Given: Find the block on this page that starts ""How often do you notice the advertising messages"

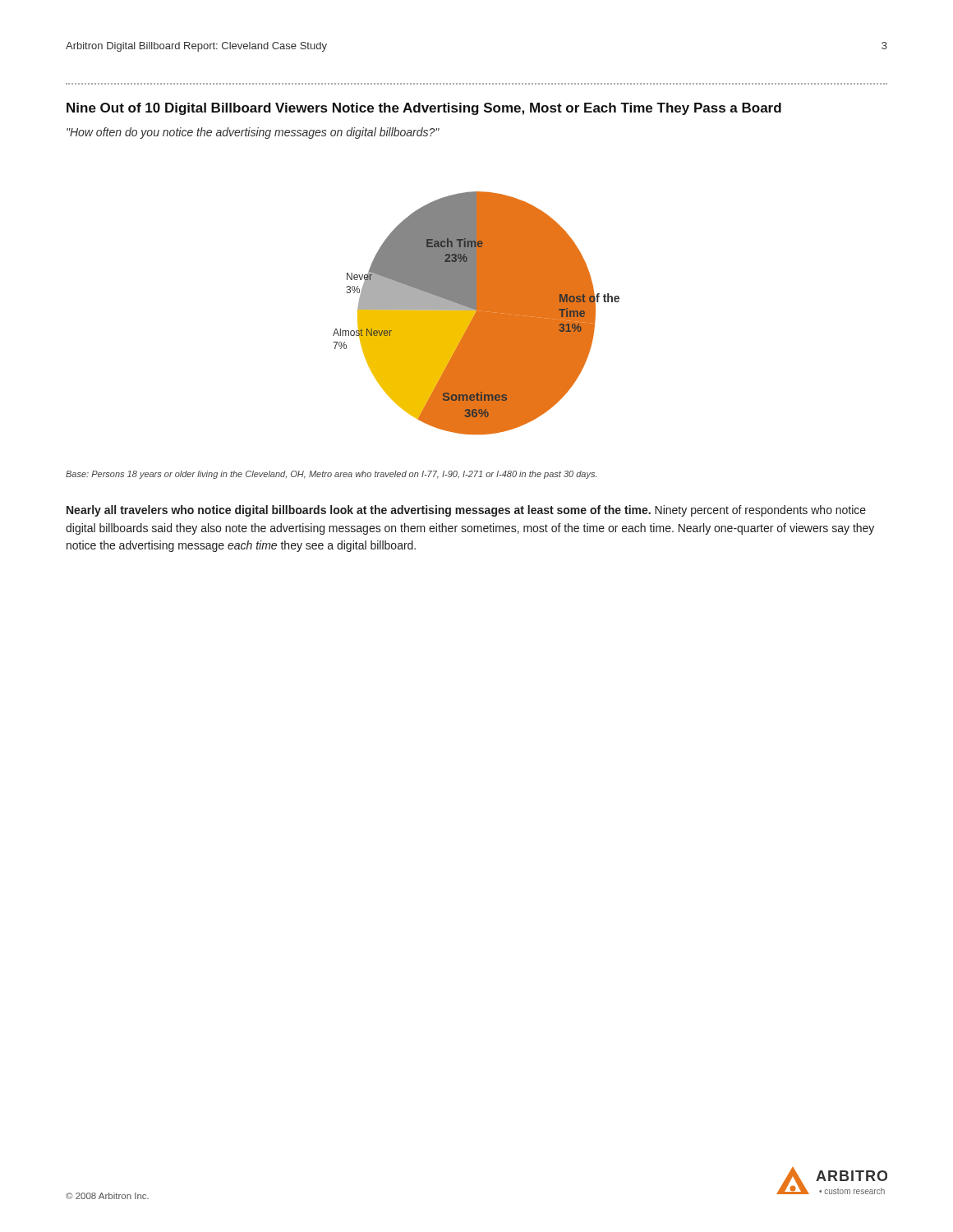Looking at the screenshot, I should click(x=252, y=132).
